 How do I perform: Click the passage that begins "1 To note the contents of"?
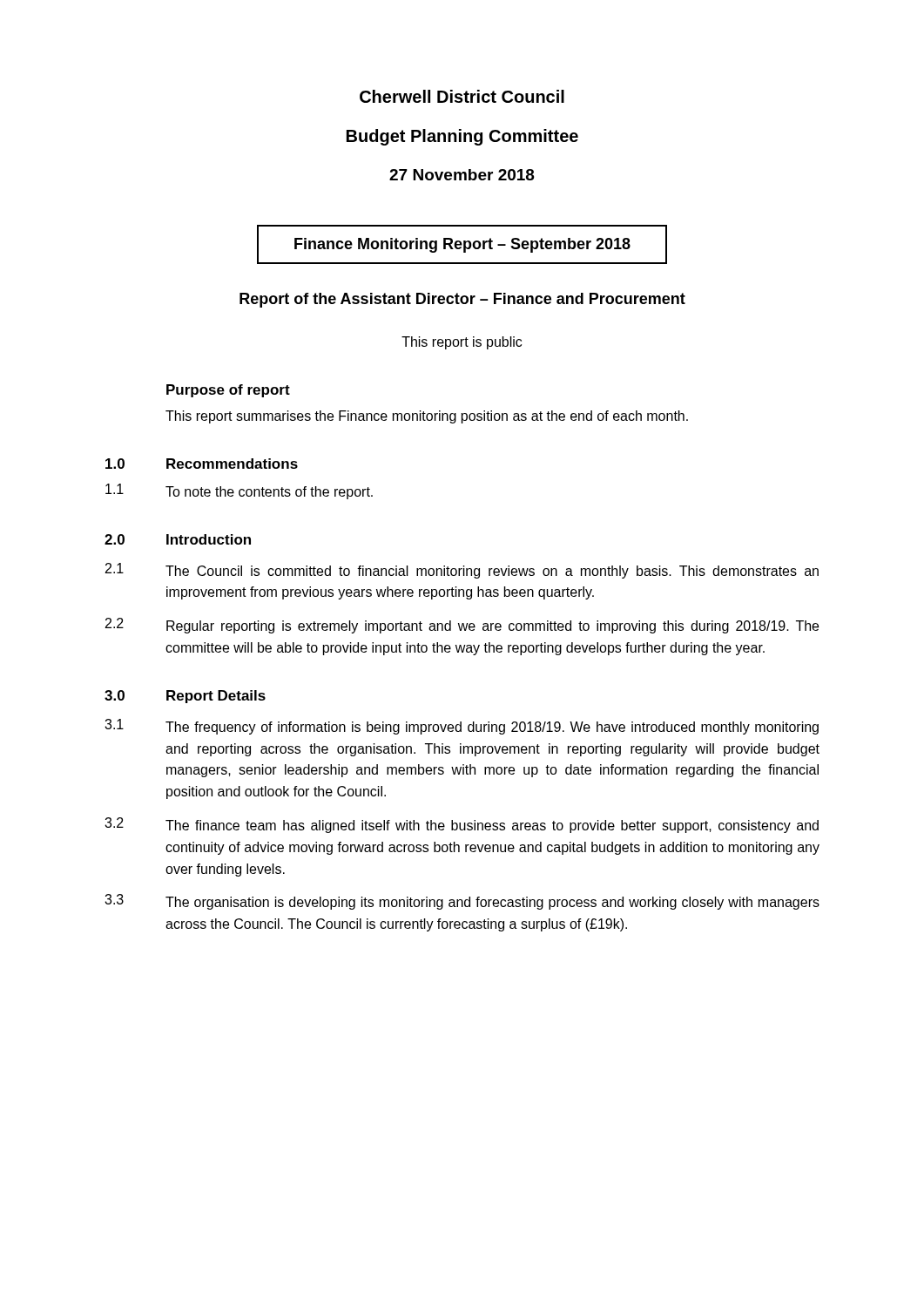pyautogui.click(x=239, y=492)
